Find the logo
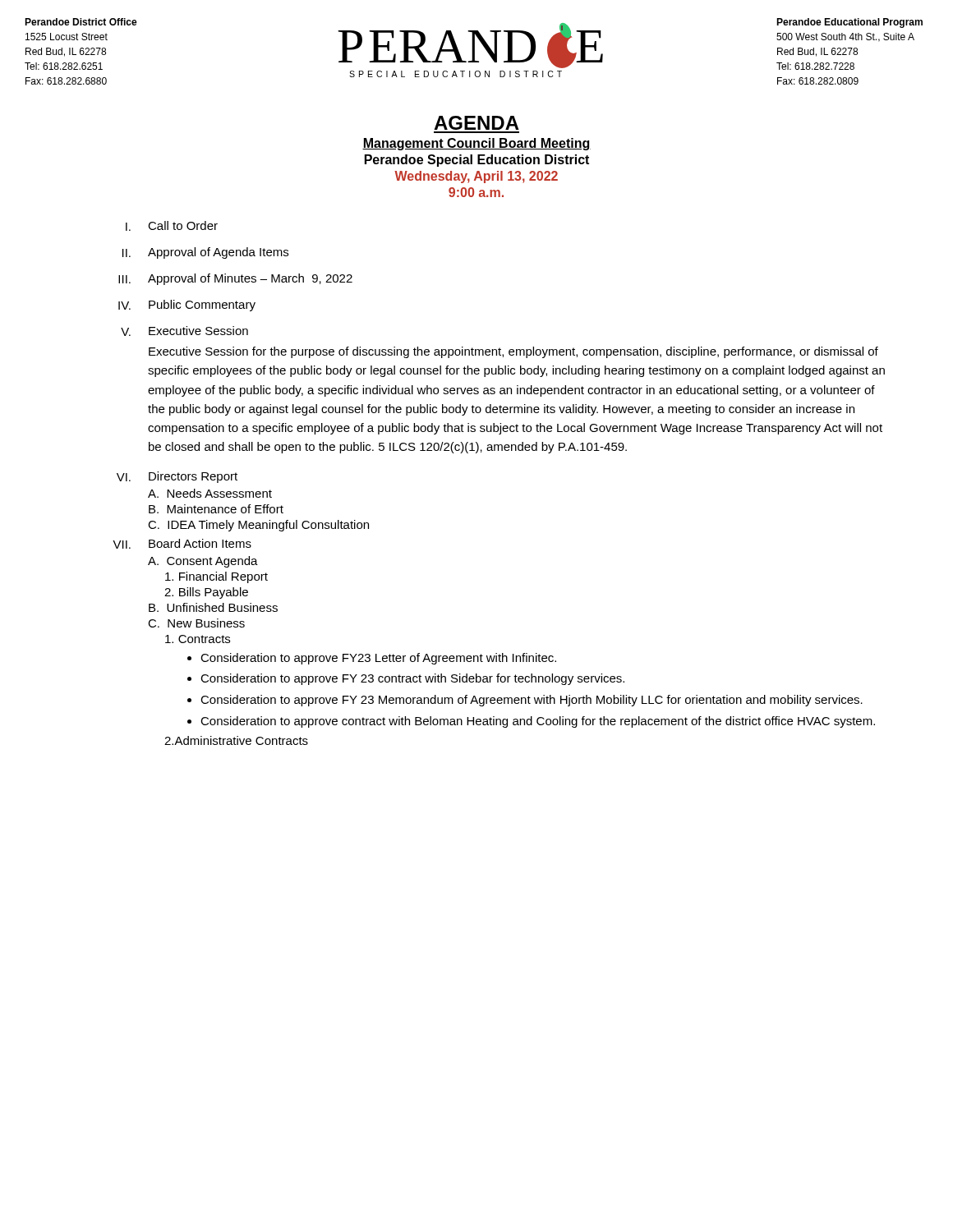 coord(476,48)
